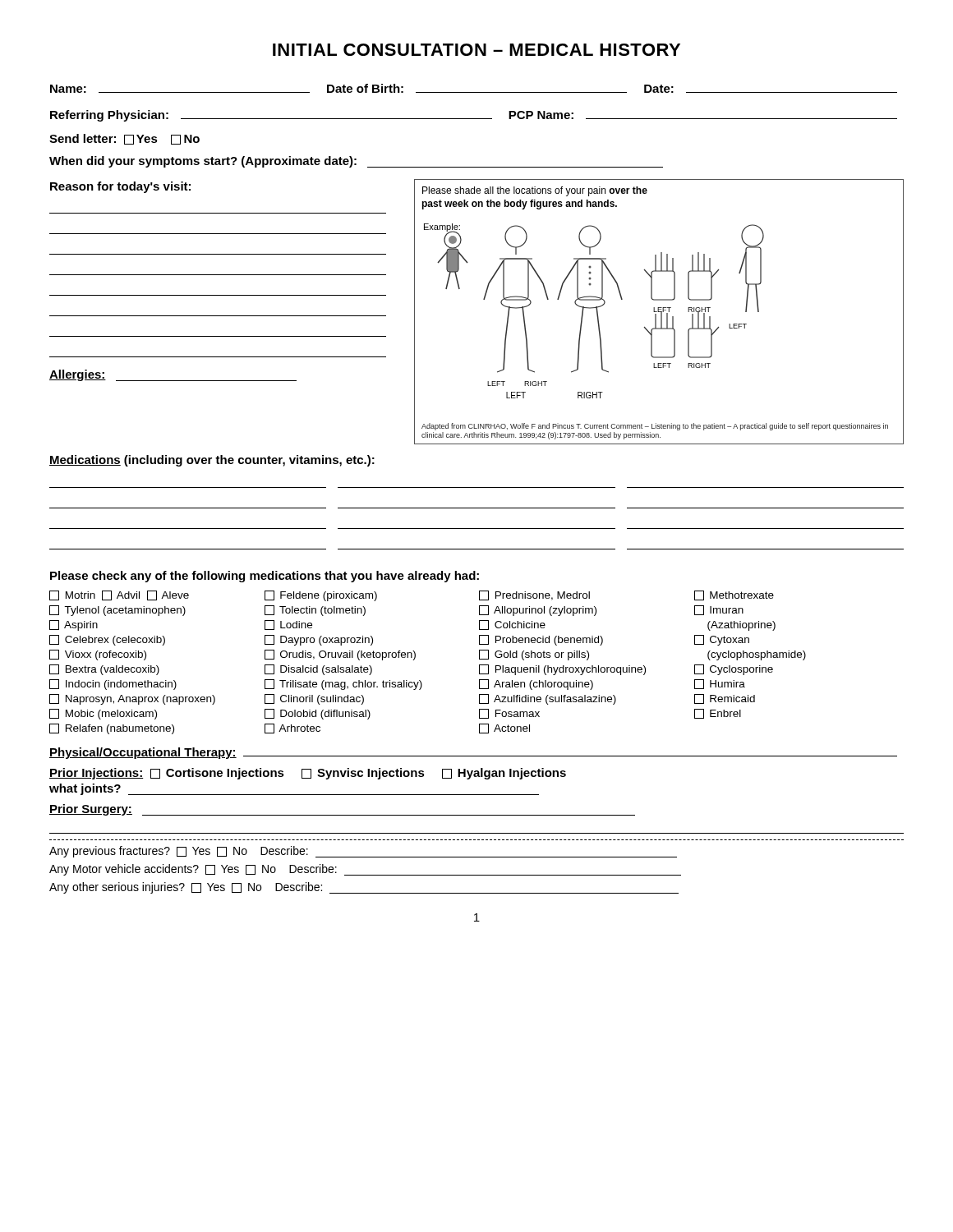This screenshot has width=953, height=1232.
Task: Find the element starting "Any previous fractures? Yes No Describe:"
Action: pyautogui.click(x=363, y=850)
